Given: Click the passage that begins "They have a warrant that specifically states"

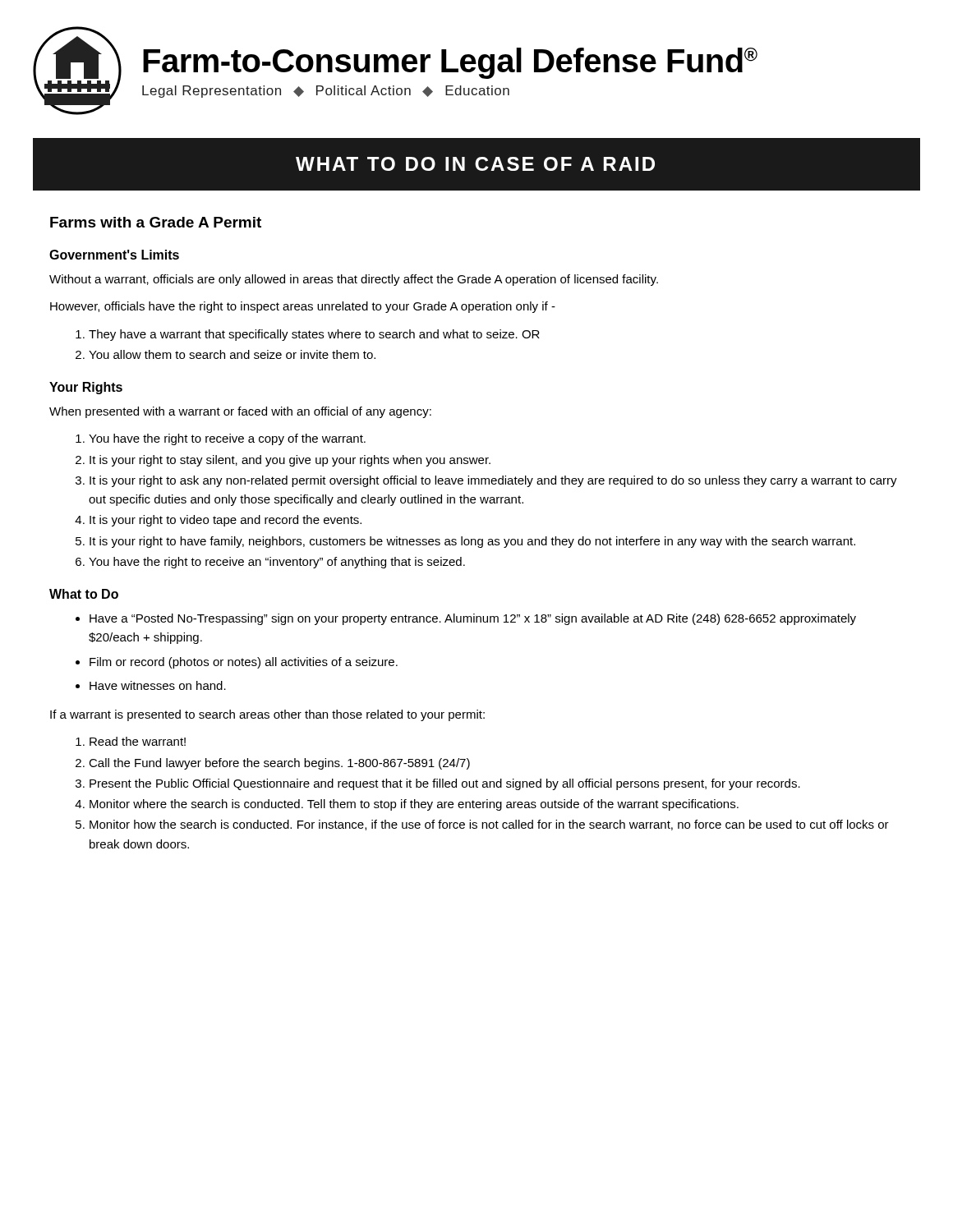Looking at the screenshot, I should [314, 333].
